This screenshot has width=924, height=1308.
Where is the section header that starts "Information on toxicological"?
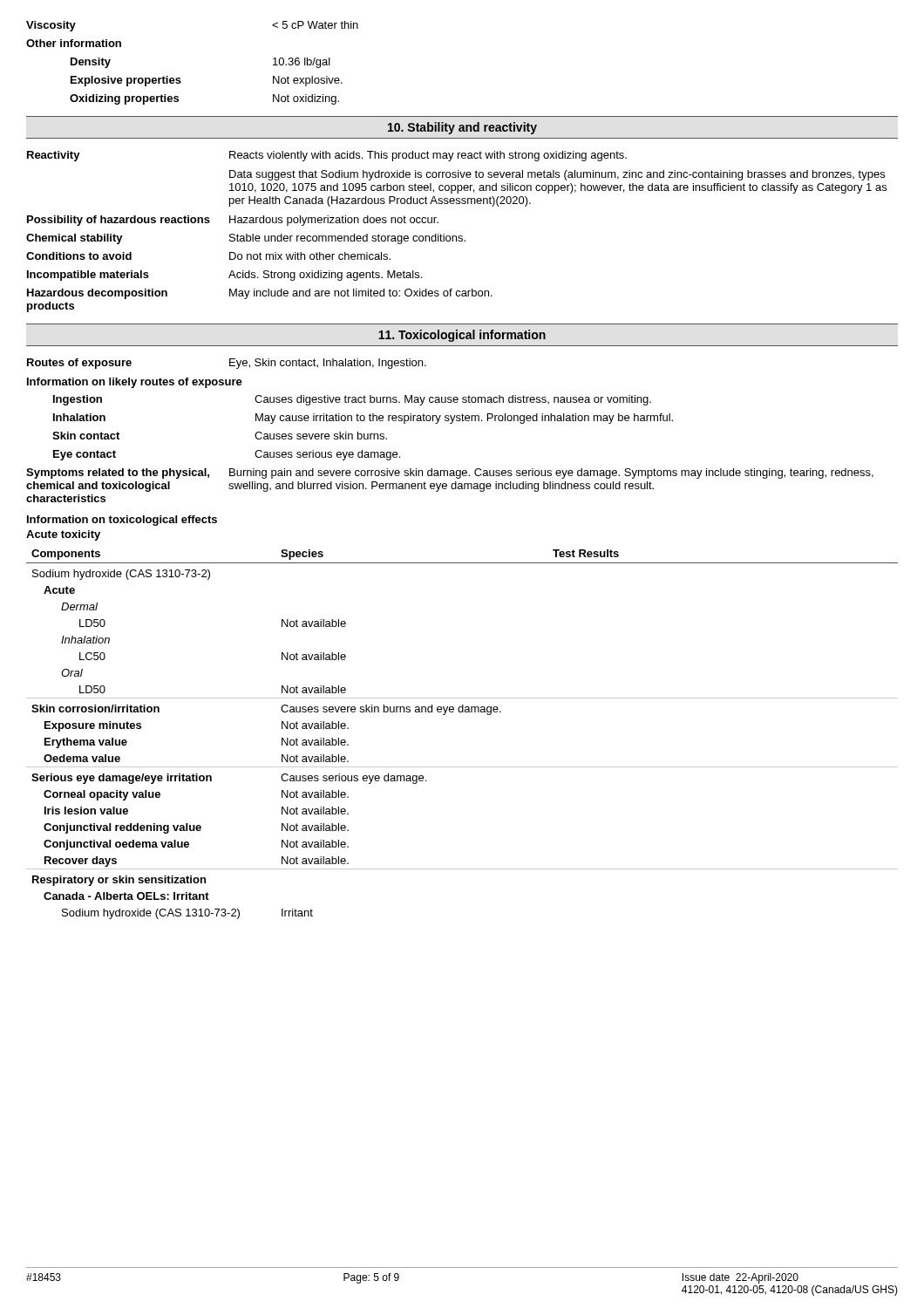point(122,519)
